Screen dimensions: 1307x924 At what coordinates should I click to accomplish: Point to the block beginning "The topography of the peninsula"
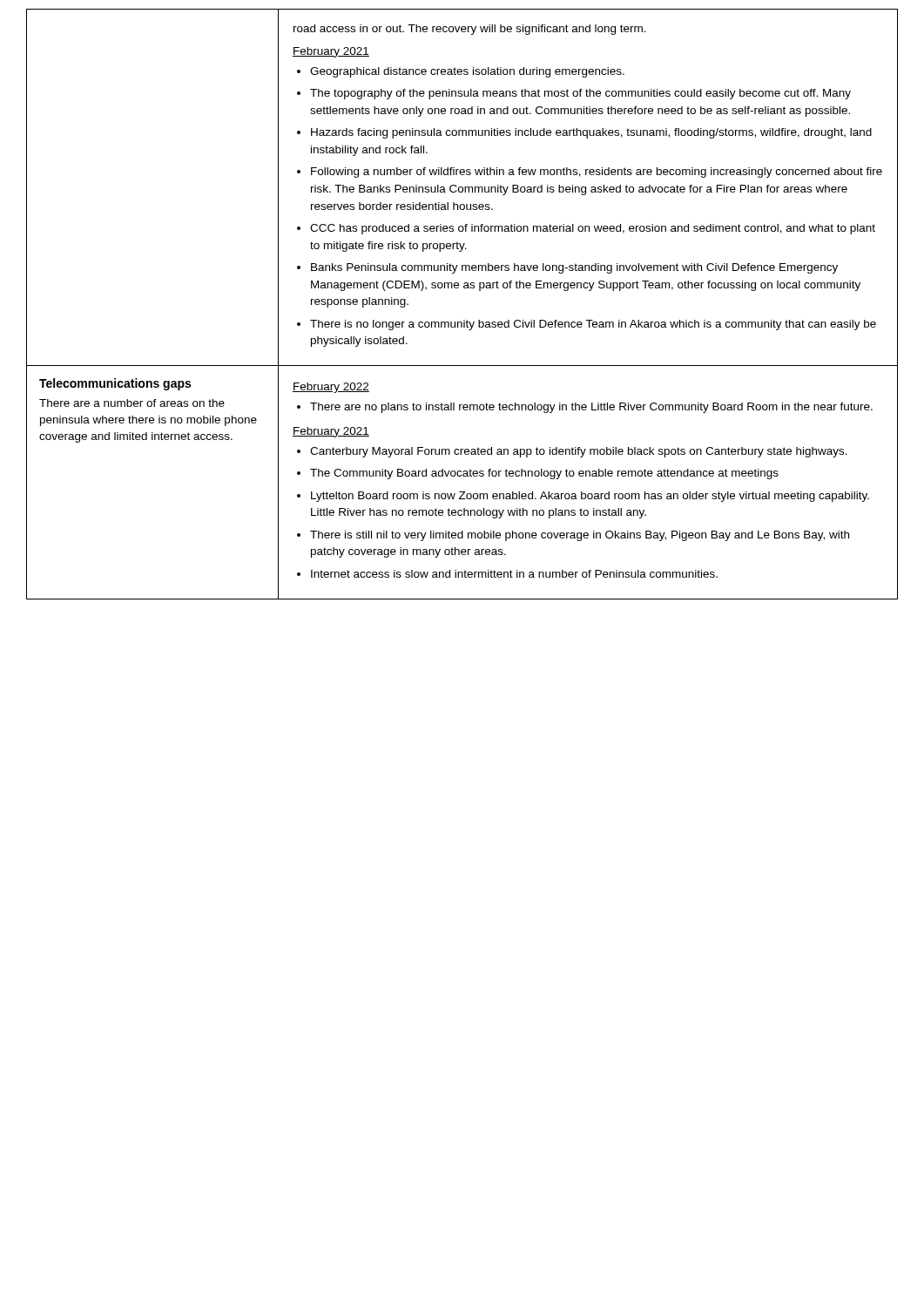581,101
